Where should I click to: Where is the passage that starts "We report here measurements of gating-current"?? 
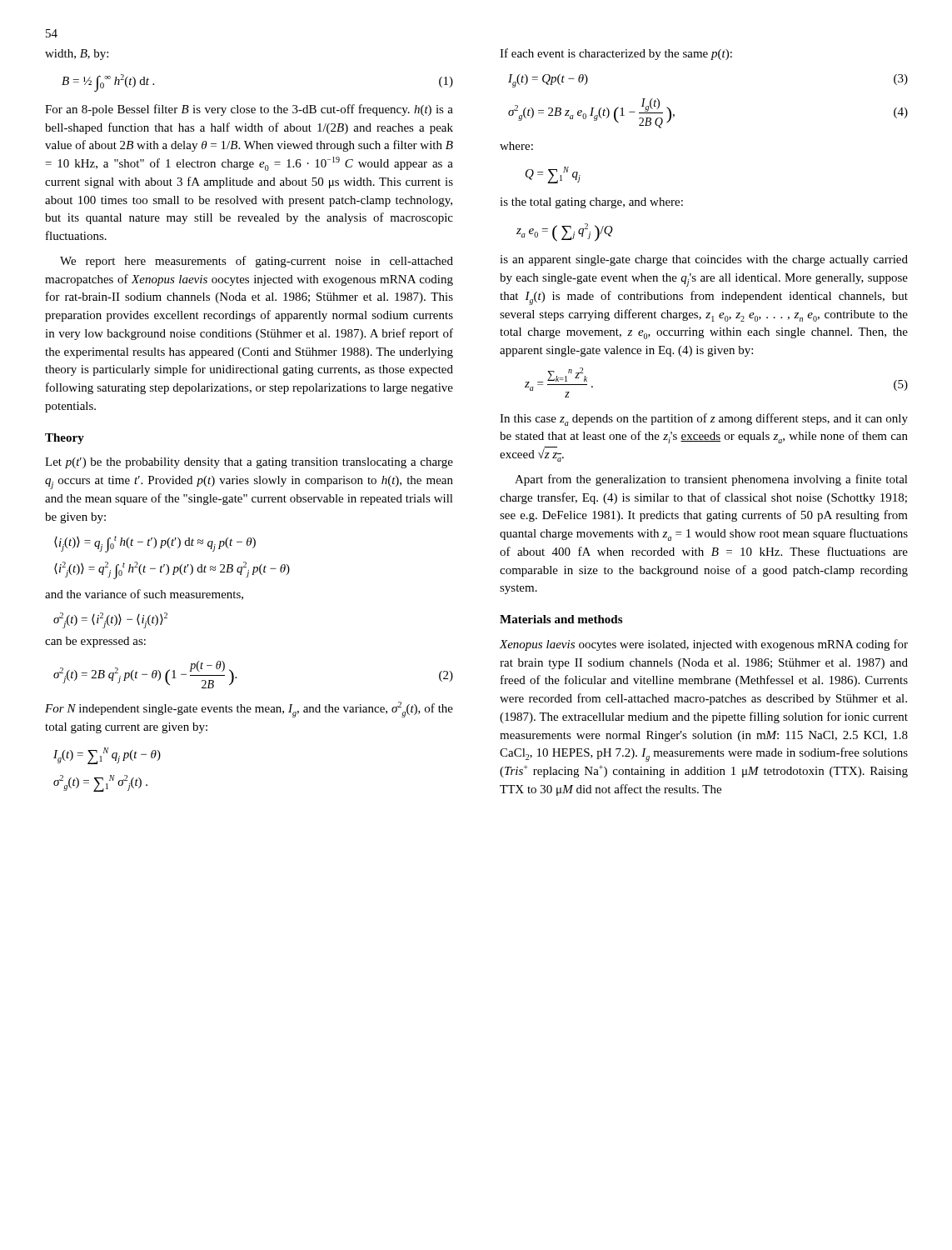click(x=249, y=334)
